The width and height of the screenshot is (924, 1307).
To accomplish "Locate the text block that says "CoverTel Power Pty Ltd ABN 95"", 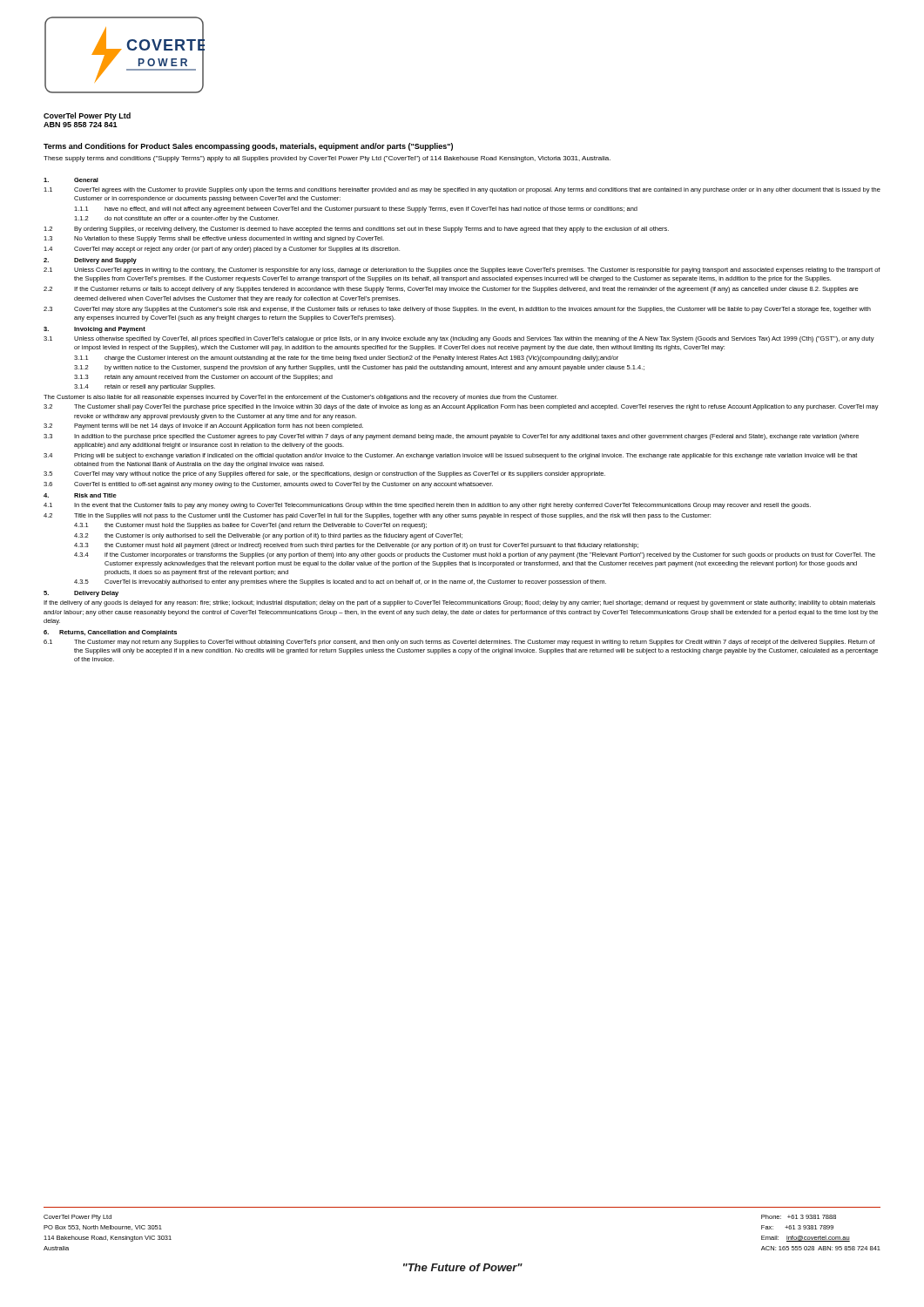I will click(x=87, y=120).
